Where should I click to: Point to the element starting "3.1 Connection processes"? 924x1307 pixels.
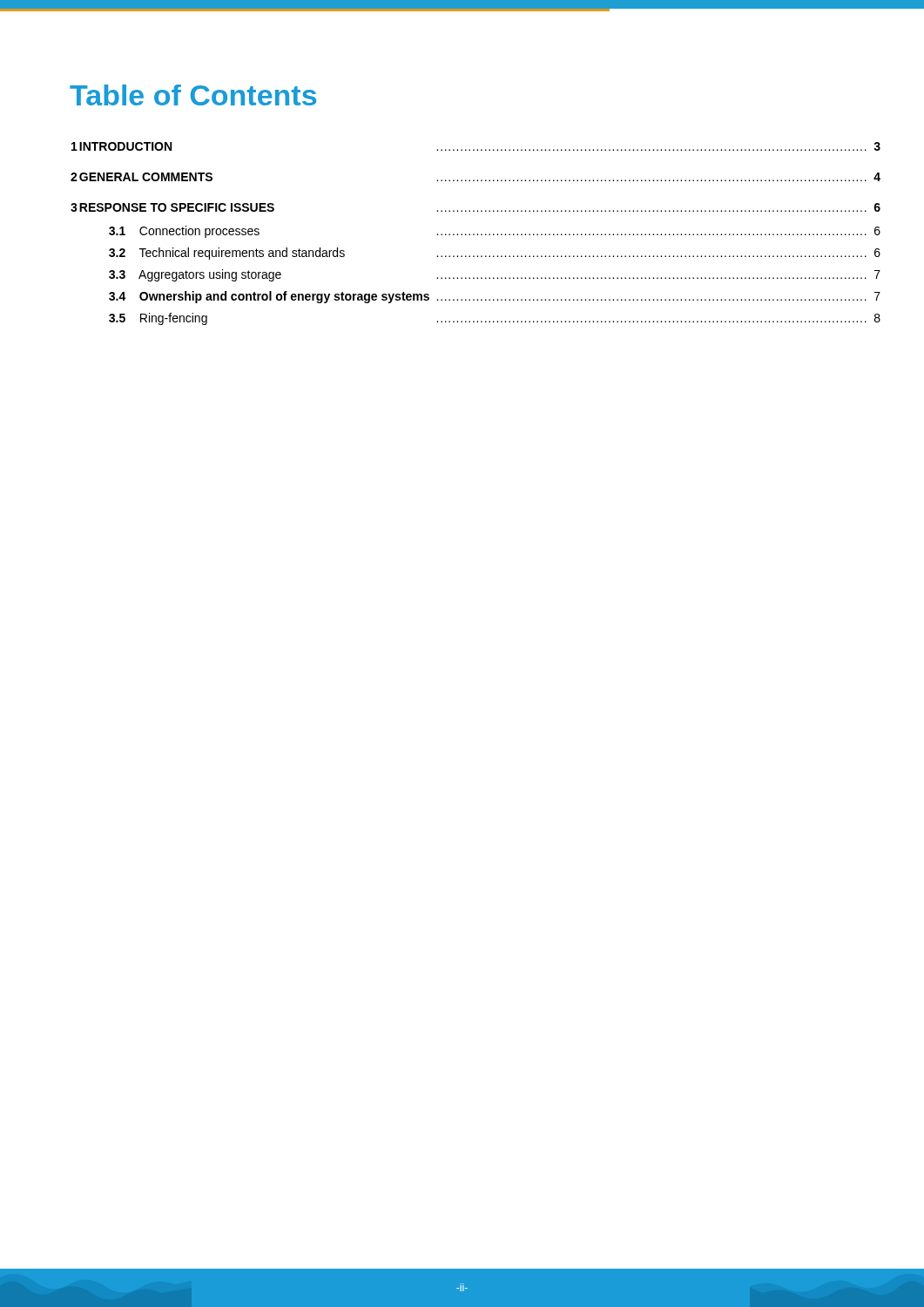[x=476, y=234]
